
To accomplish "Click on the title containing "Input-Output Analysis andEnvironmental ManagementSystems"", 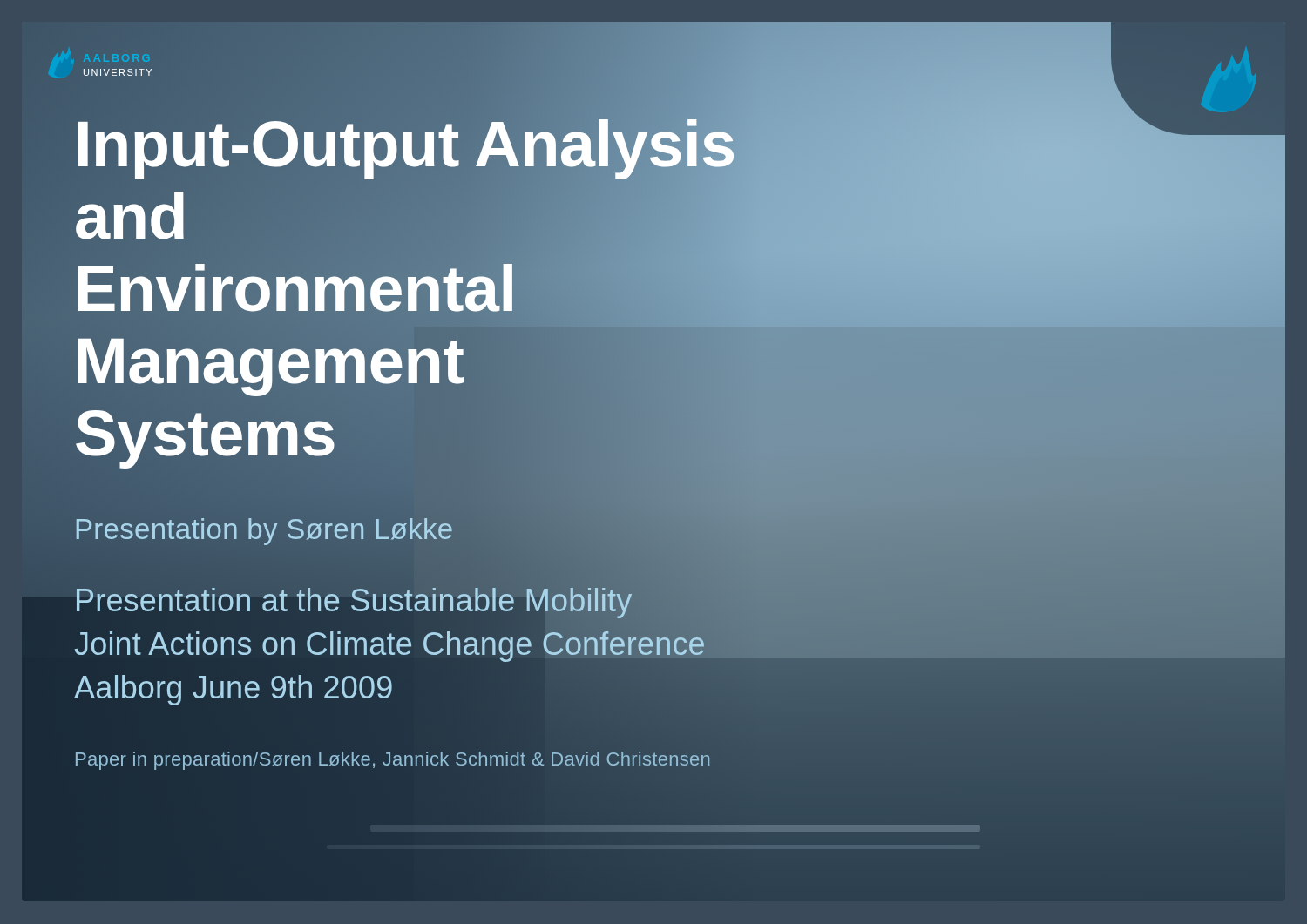I will [x=431, y=289].
